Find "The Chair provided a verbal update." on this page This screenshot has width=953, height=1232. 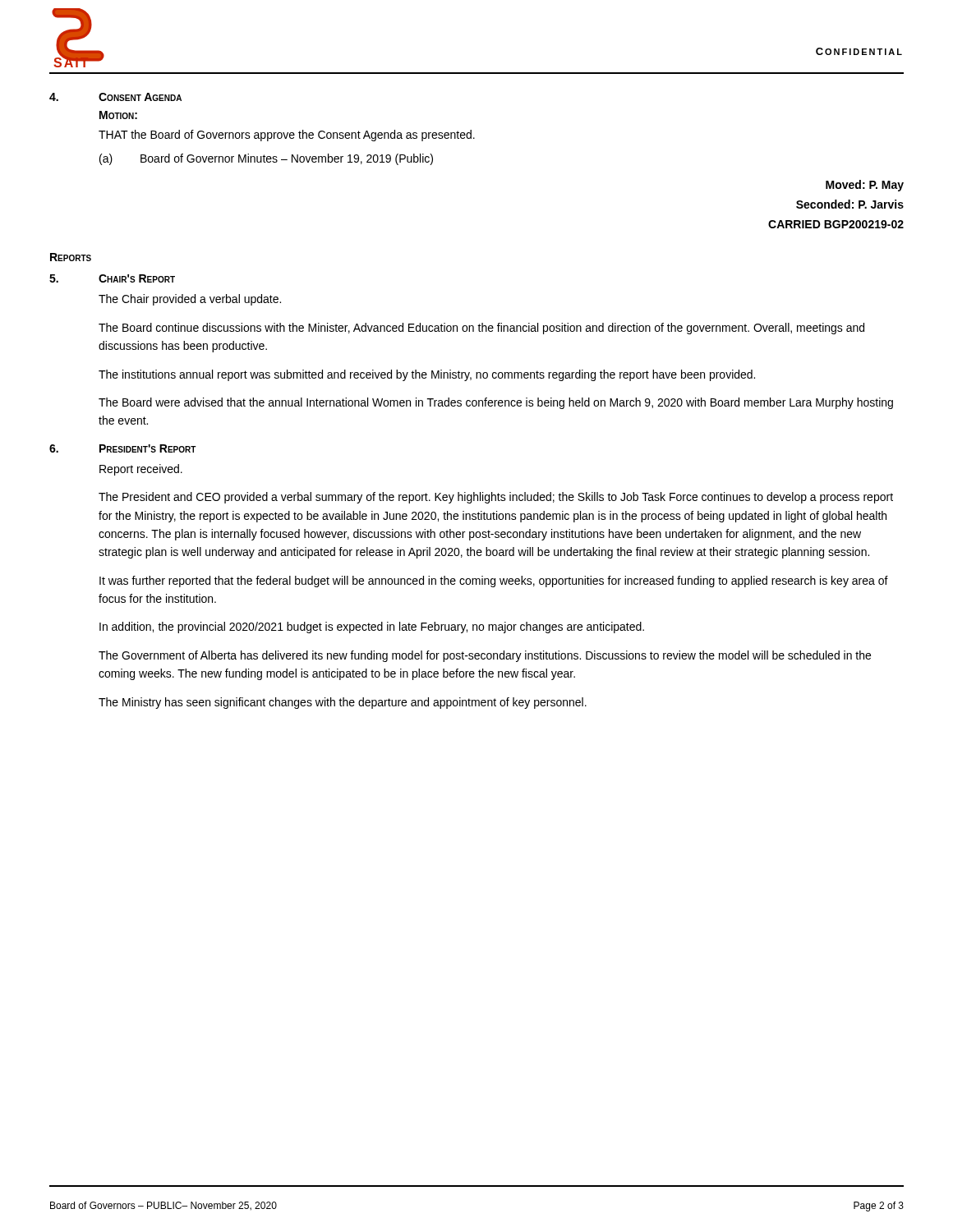[x=190, y=299]
